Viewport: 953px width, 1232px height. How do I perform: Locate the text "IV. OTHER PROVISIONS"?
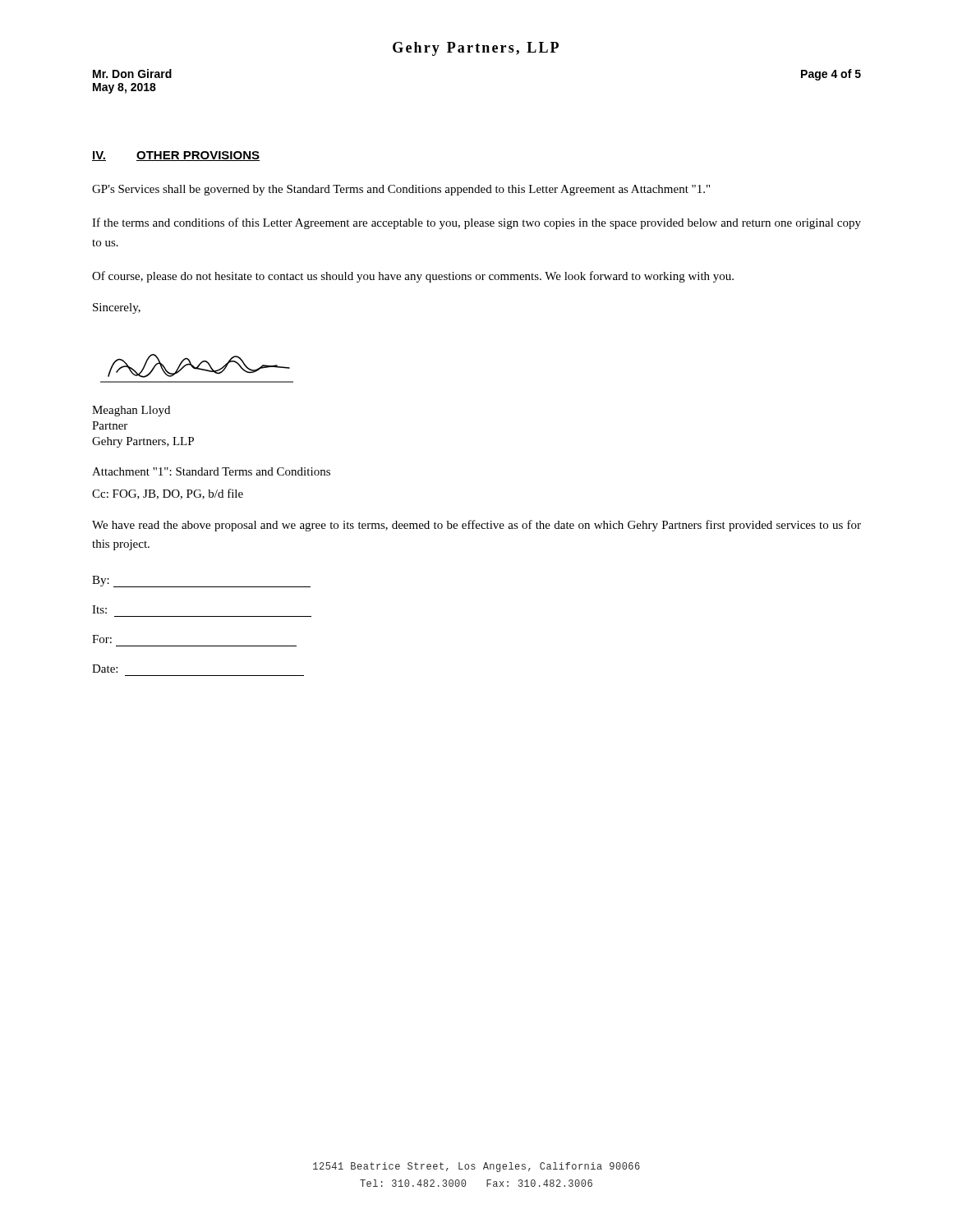(x=176, y=155)
